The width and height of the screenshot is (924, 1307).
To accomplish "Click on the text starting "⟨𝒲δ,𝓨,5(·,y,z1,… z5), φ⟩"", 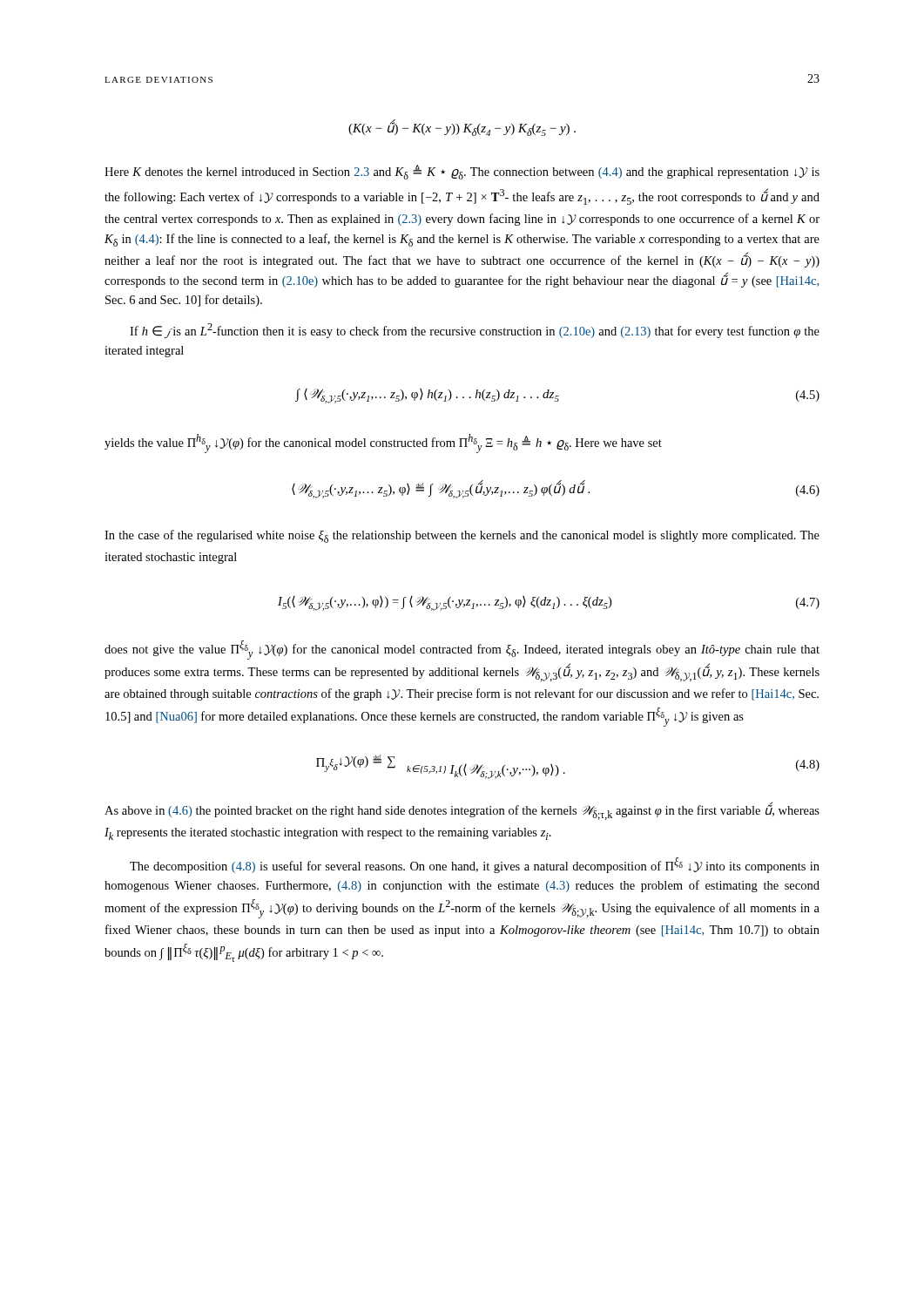I will 514,490.
